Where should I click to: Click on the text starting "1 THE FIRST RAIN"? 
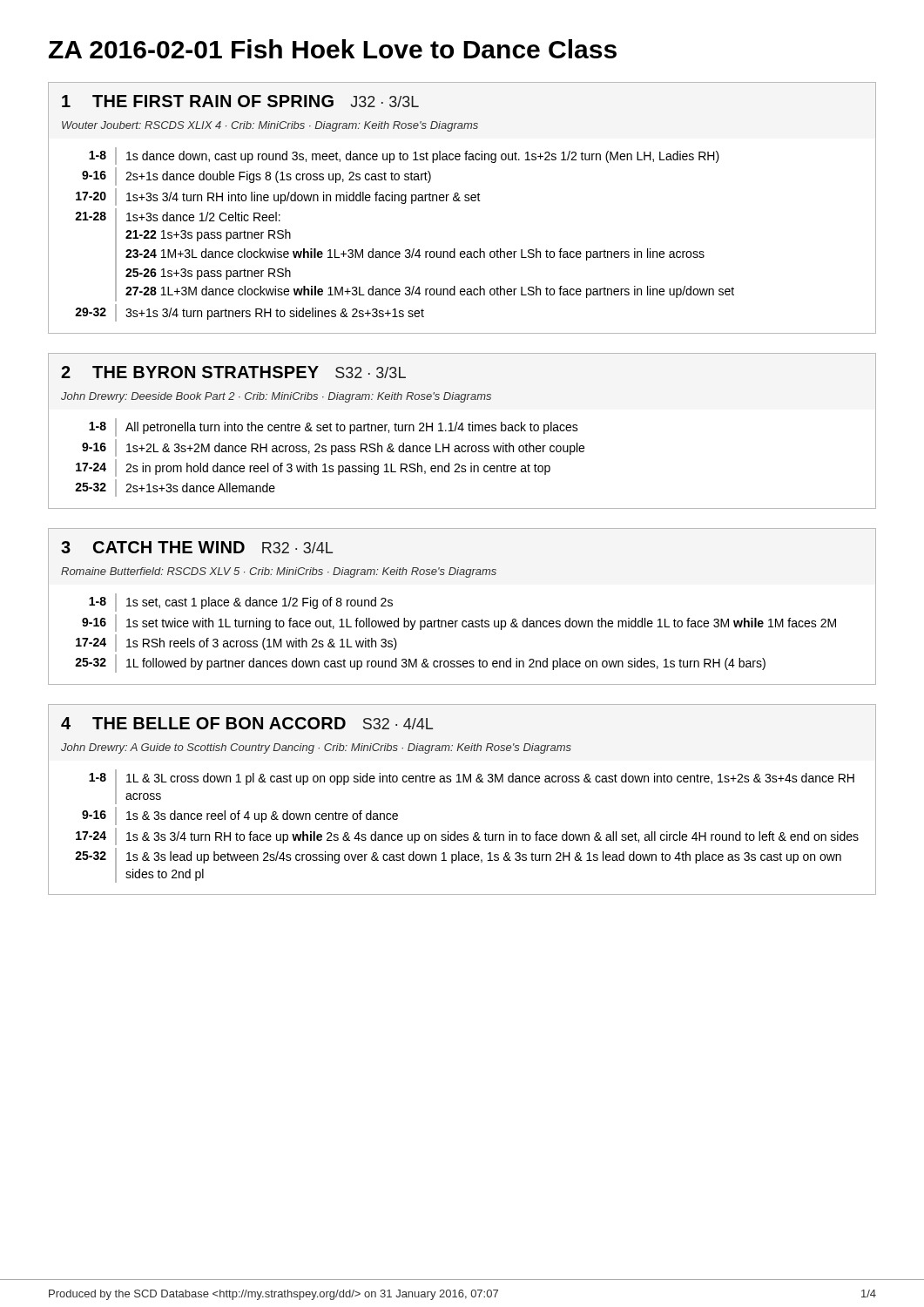(x=462, y=208)
